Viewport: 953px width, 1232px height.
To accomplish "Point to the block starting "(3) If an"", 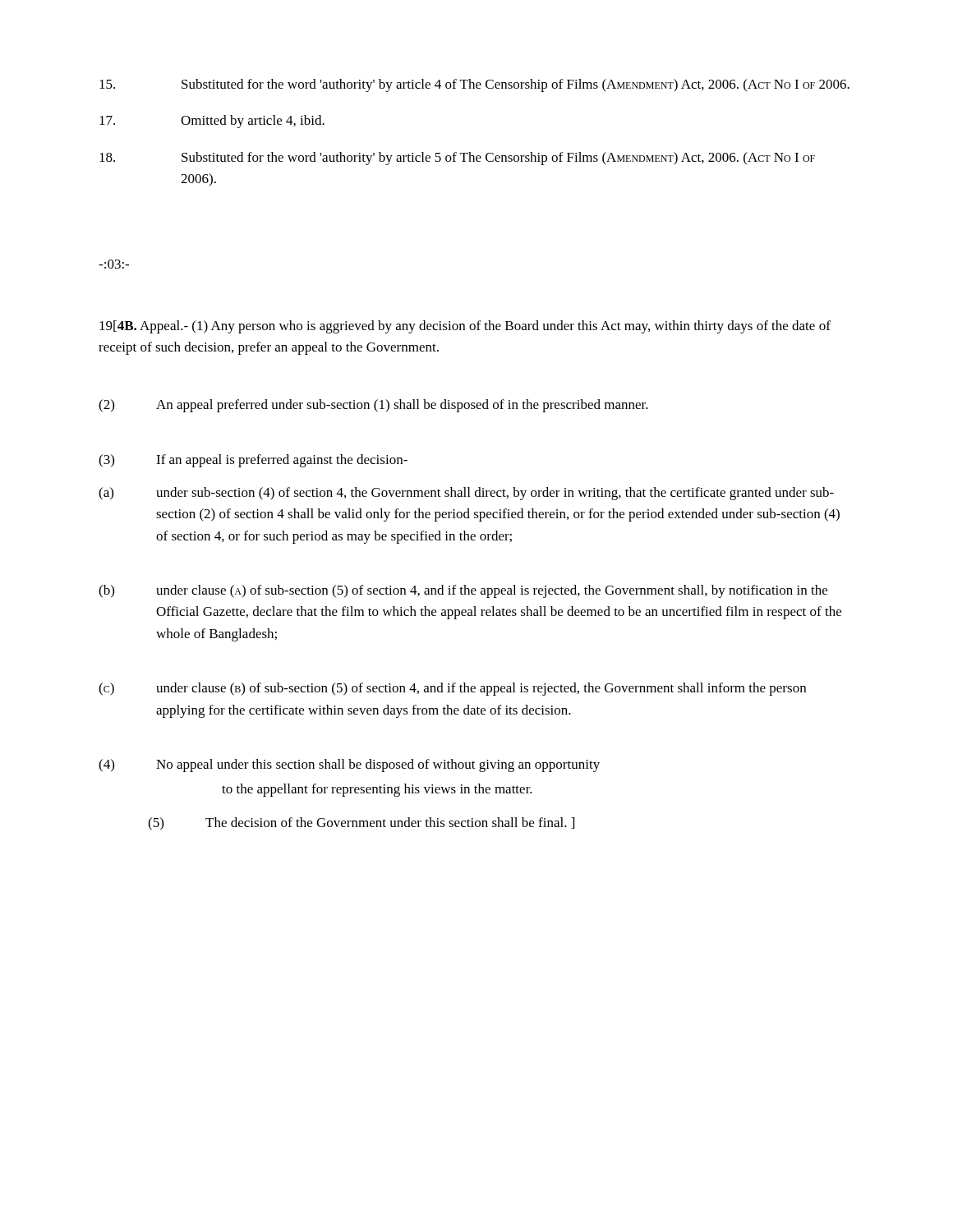I will (x=253, y=461).
